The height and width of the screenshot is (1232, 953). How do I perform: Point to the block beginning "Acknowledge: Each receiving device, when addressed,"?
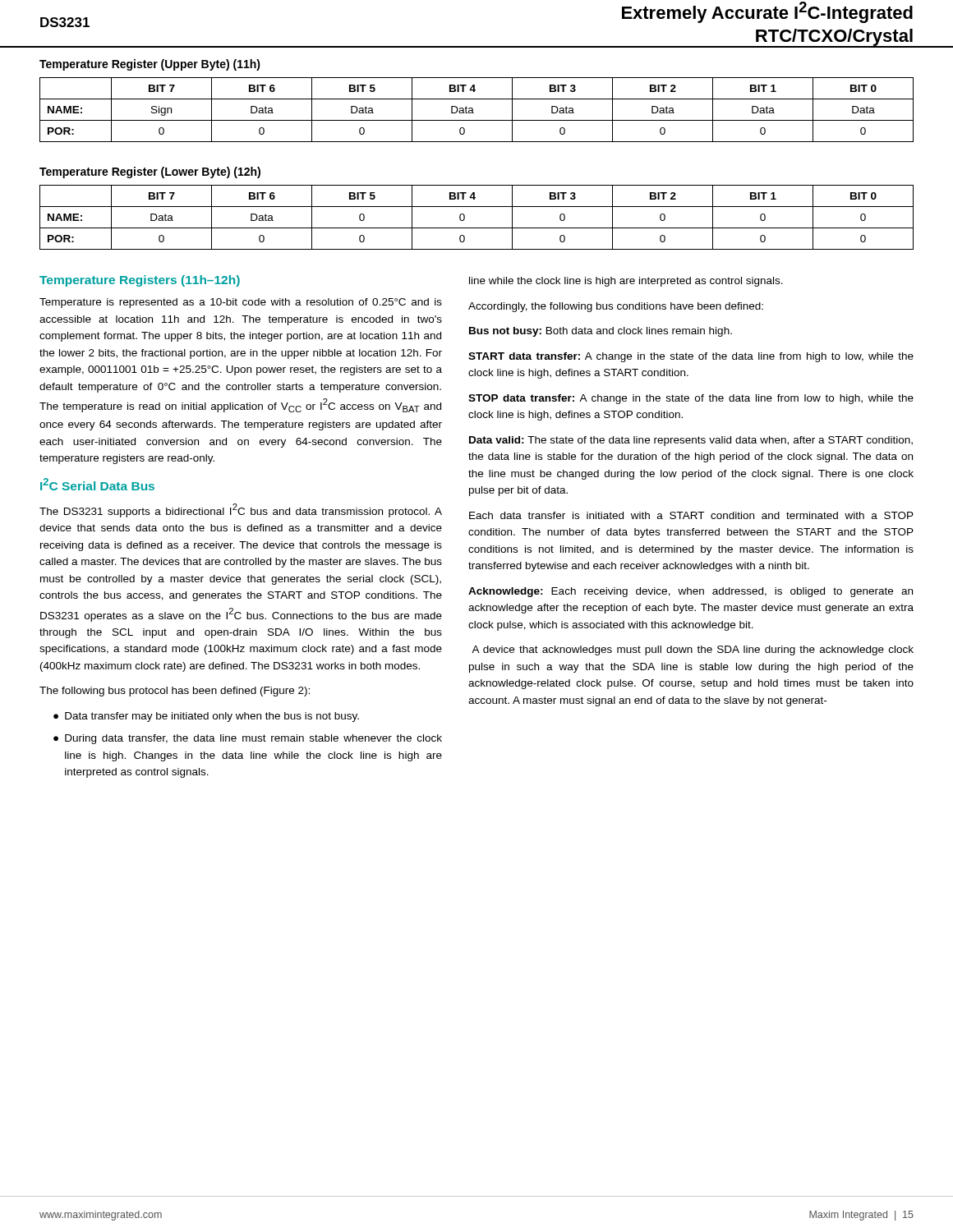click(691, 608)
